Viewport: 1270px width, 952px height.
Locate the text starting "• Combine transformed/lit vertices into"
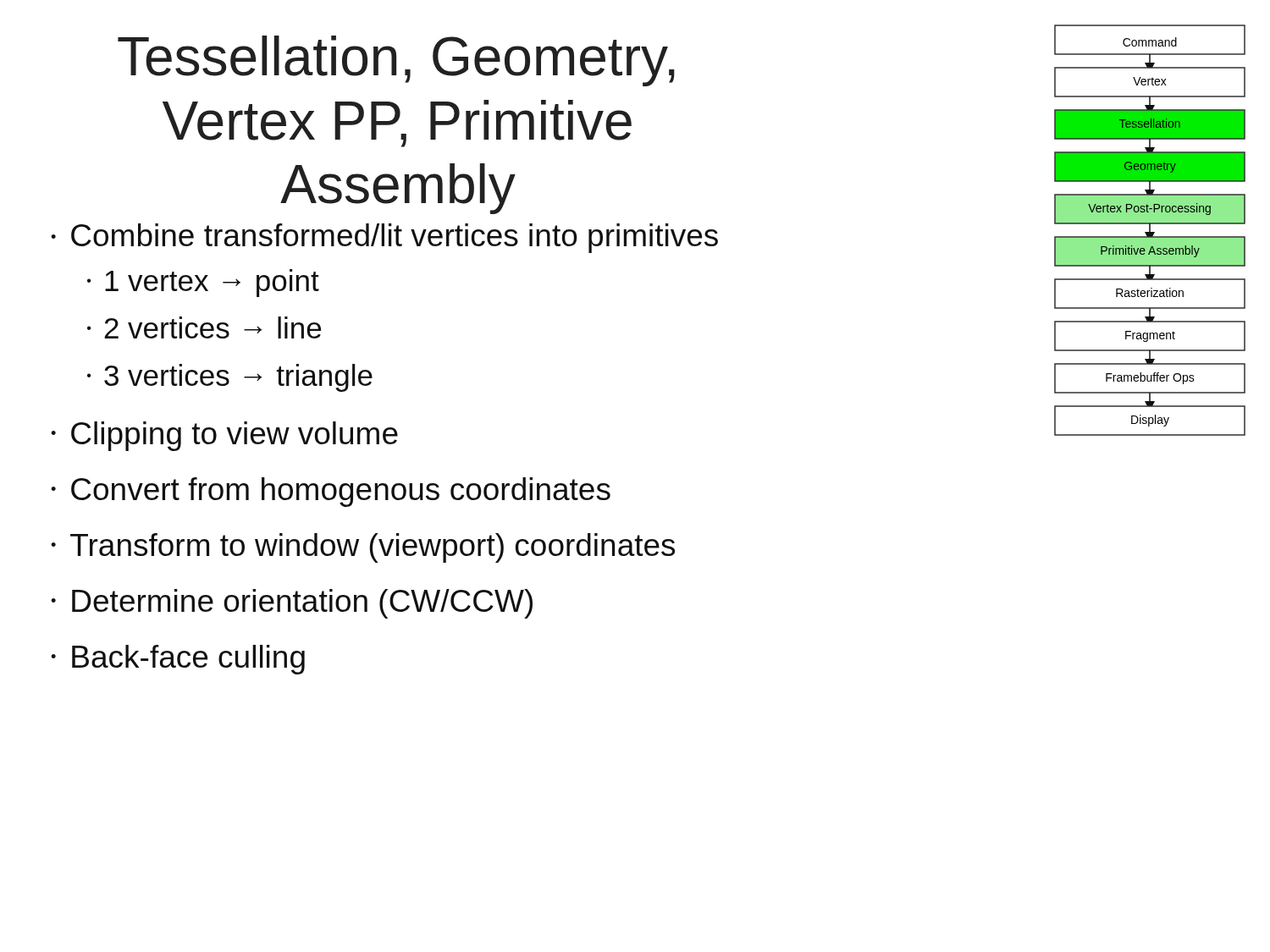(384, 238)
